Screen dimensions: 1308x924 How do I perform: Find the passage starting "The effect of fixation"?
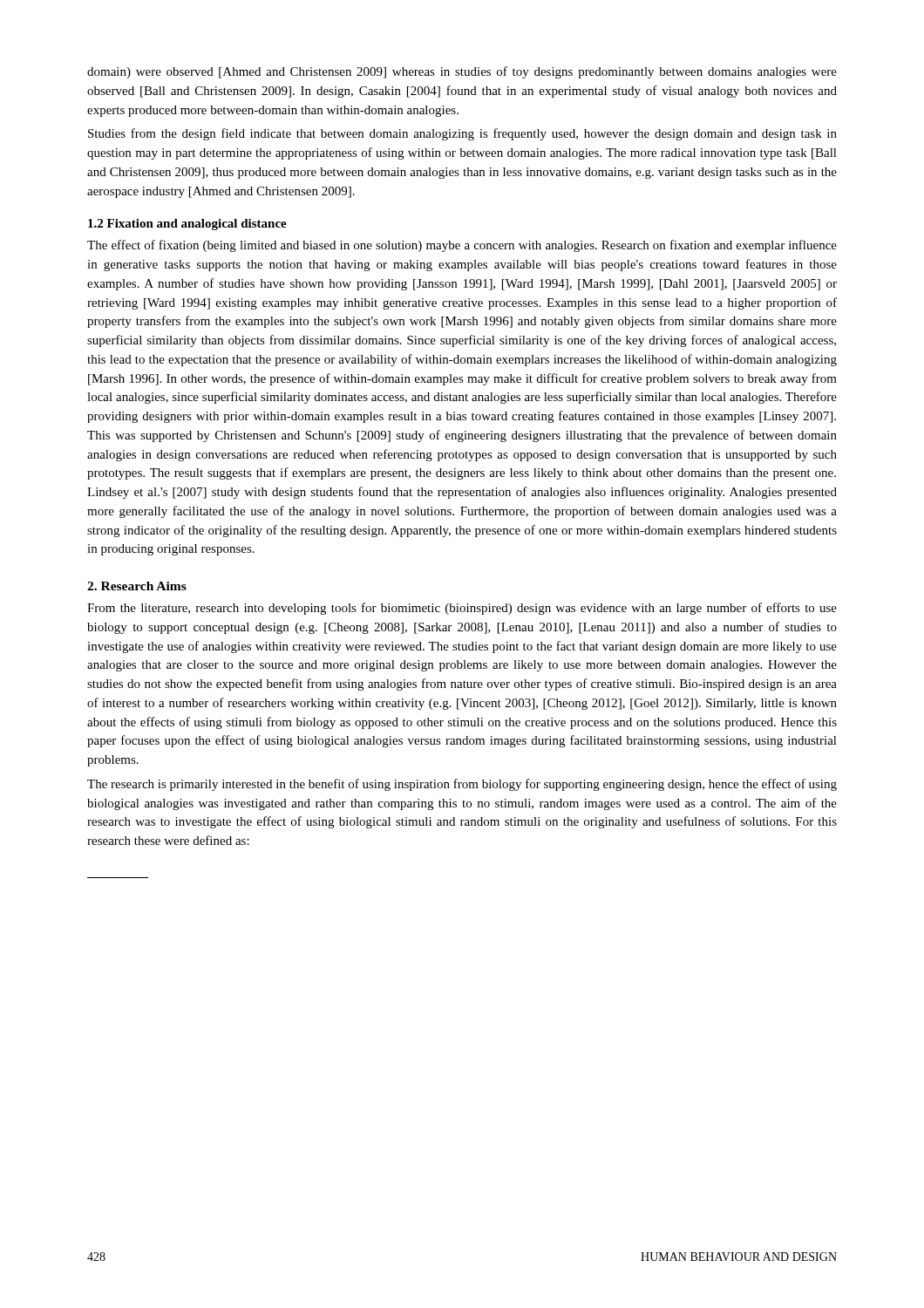(462, 398)
